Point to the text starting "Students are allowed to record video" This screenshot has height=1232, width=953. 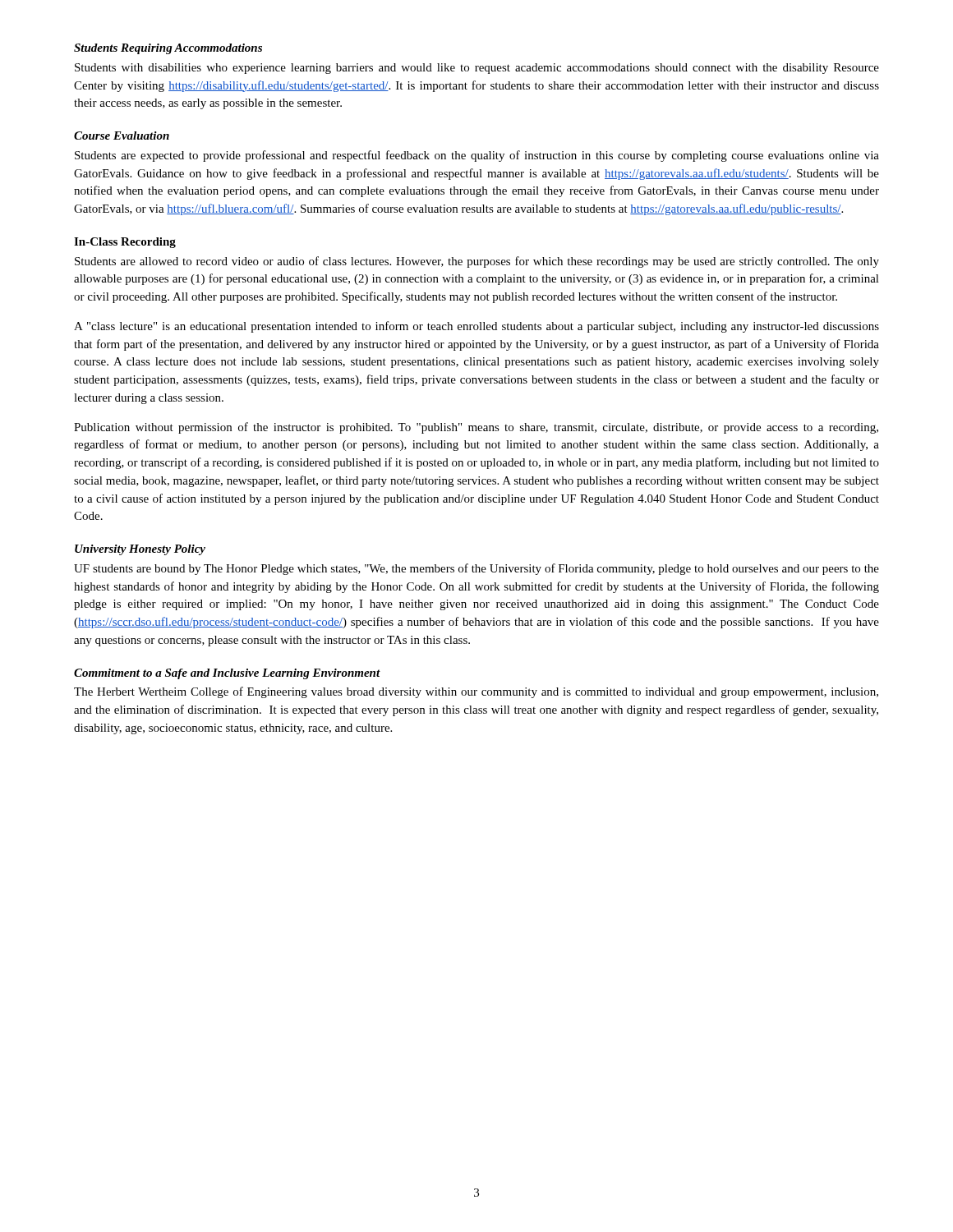point(476,279)
